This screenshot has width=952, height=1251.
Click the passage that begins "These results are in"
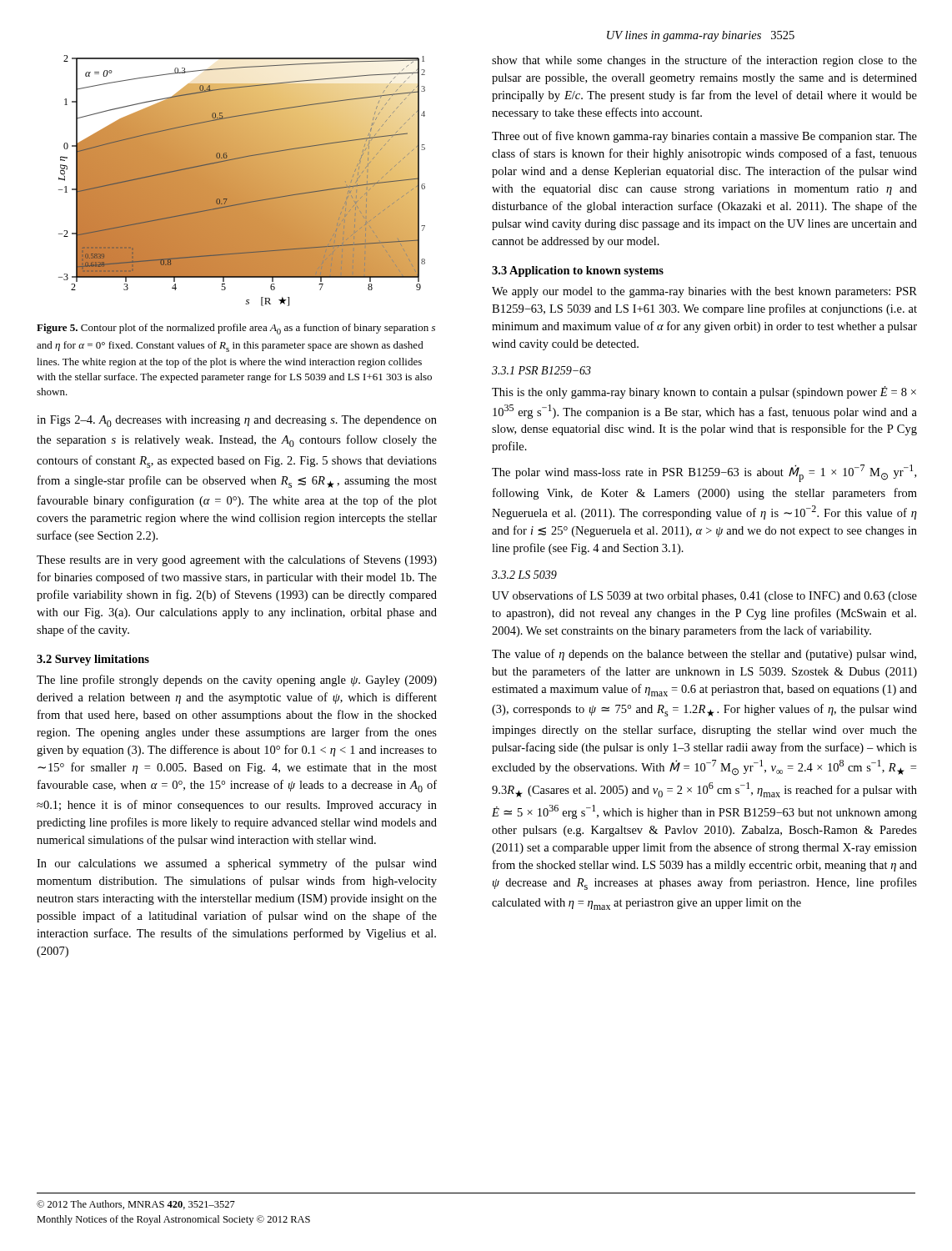237,594
